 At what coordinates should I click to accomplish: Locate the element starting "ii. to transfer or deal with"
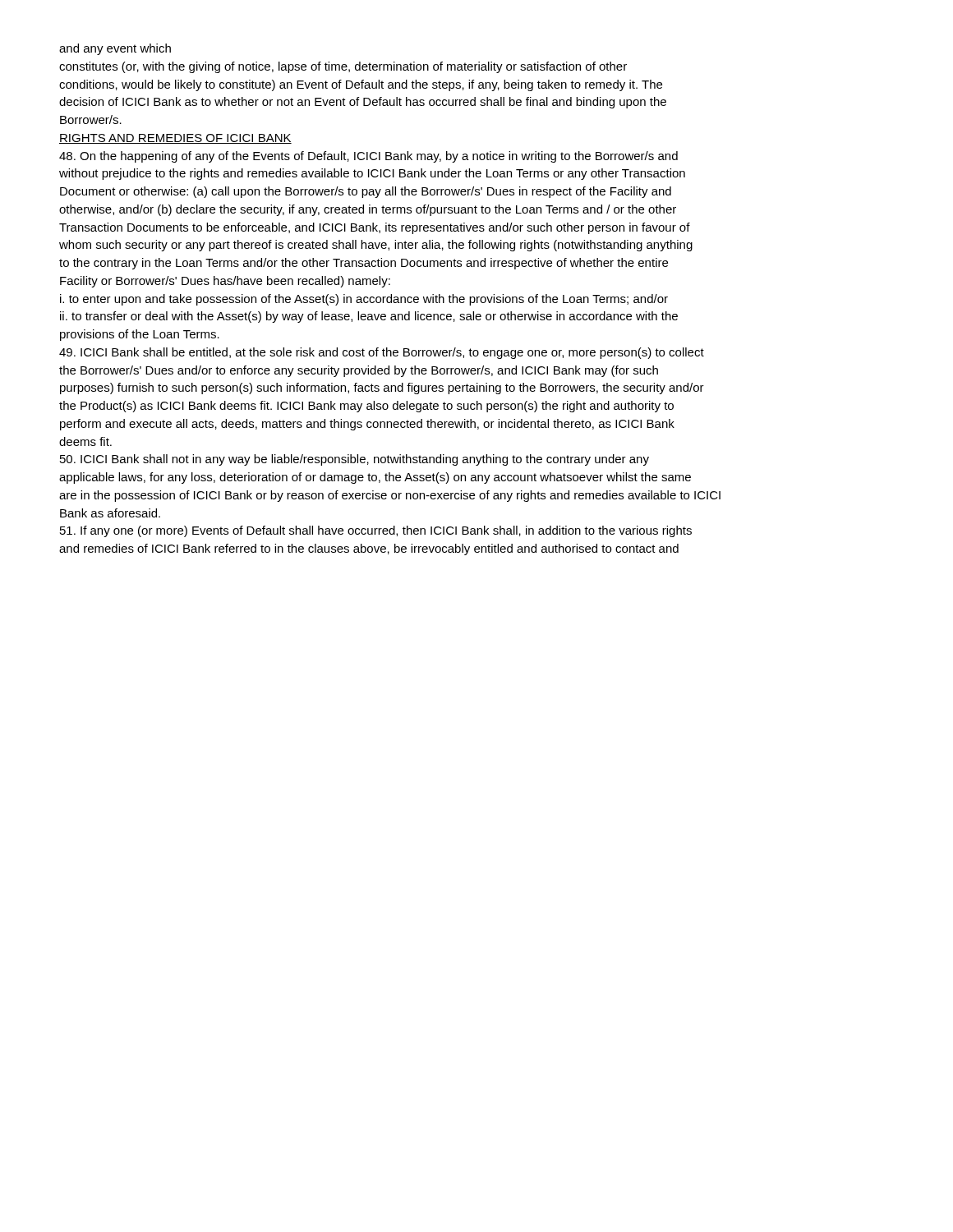[476, 316]
